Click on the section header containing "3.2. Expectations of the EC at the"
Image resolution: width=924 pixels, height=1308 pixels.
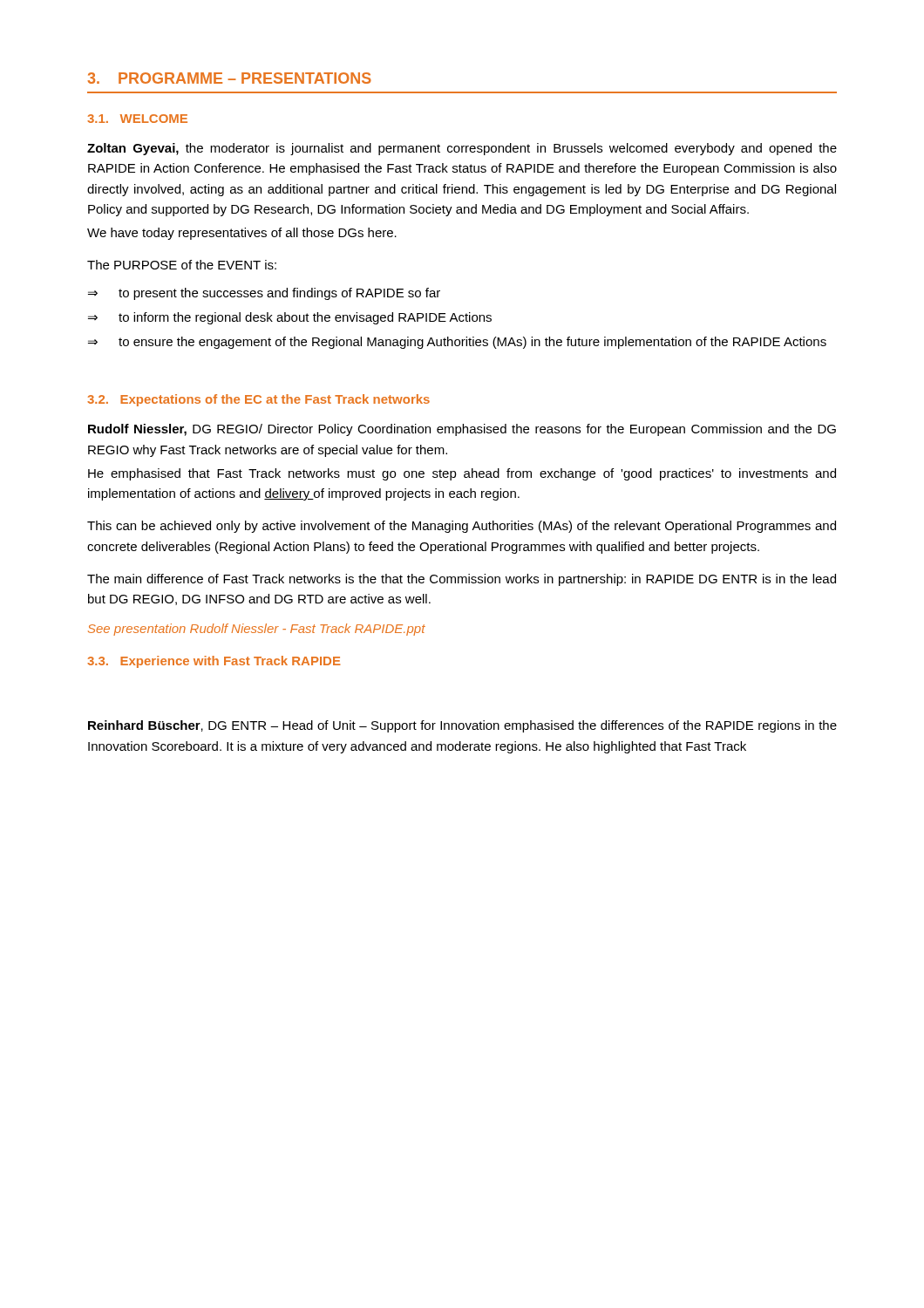coord(258,400)
